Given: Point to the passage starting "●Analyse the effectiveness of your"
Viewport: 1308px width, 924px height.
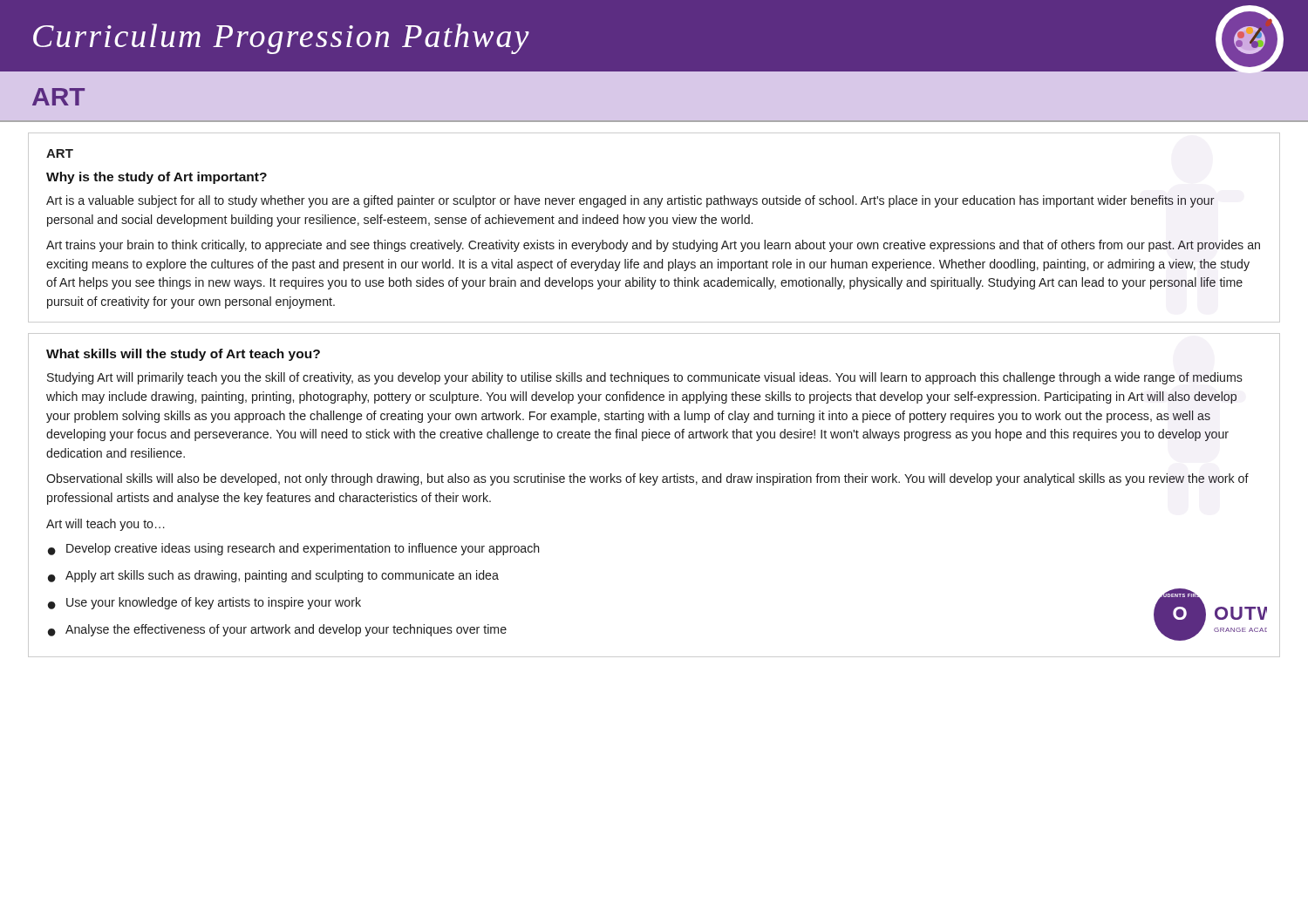Looking at the screenshot, I should 276,633.
